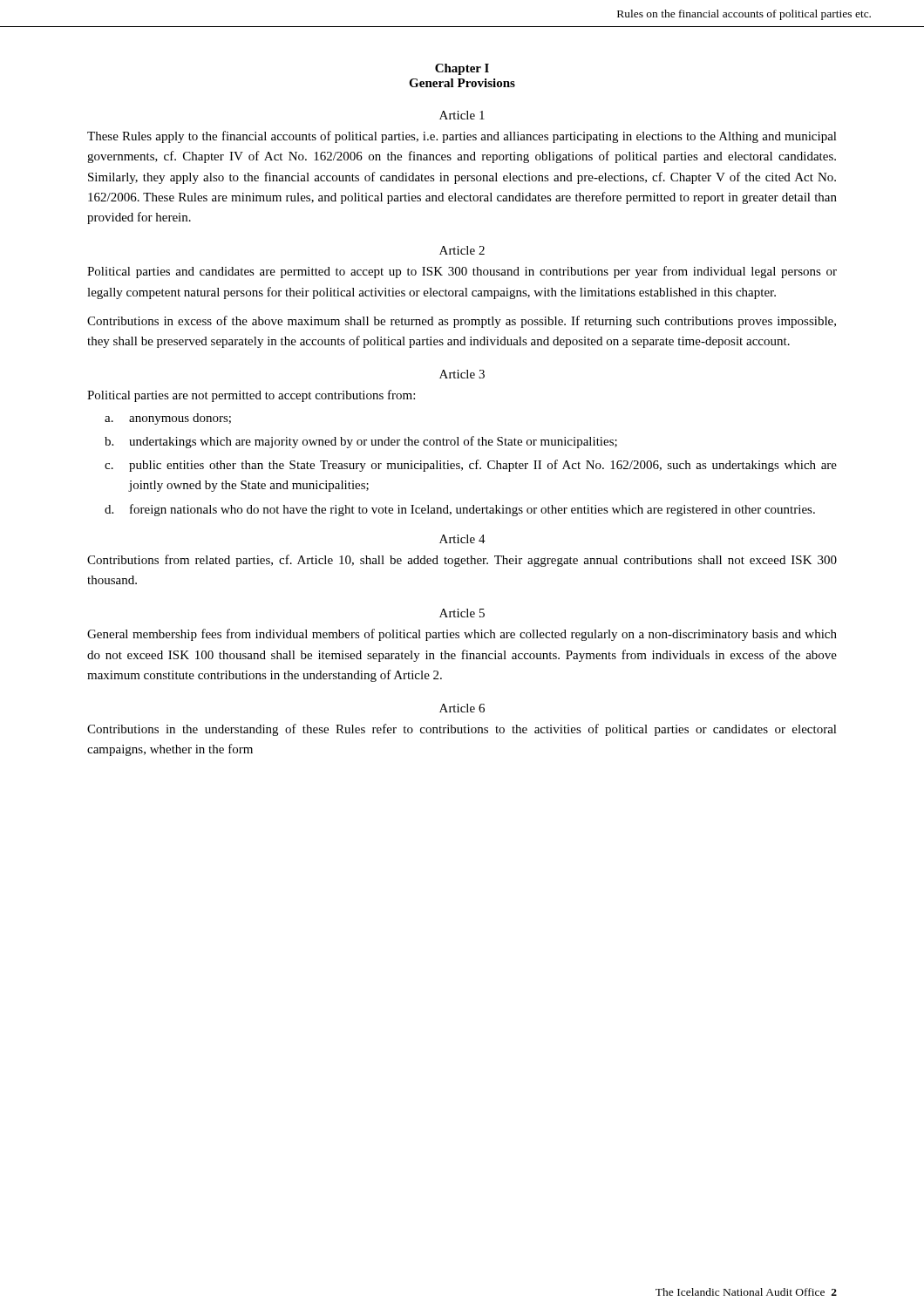The height and width of the screenshot is (1308, 924).
Task: Locate the block starting "Article 6"
Action: click(x=462, y=708)
